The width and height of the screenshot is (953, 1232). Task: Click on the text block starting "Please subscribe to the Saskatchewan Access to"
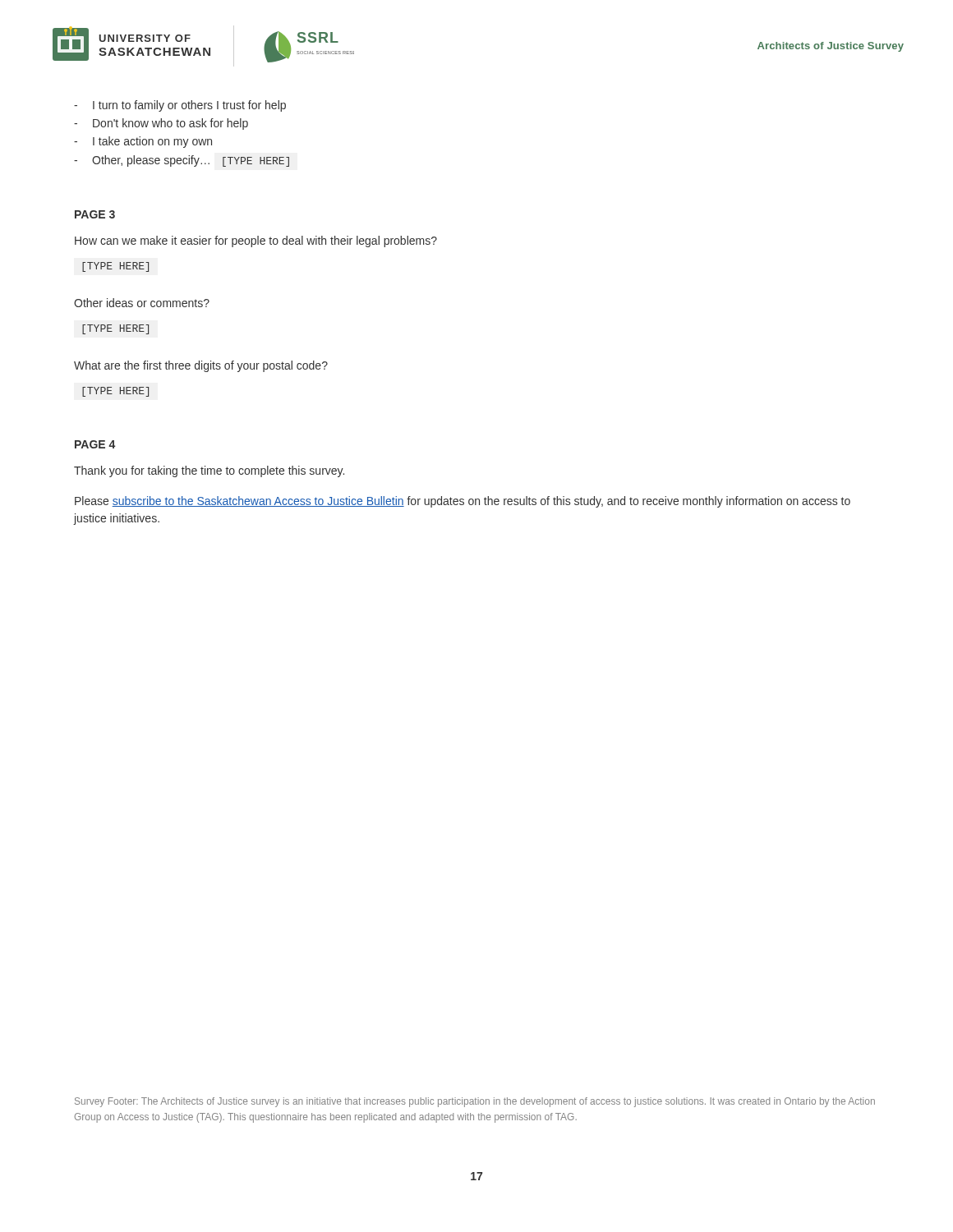462,510
